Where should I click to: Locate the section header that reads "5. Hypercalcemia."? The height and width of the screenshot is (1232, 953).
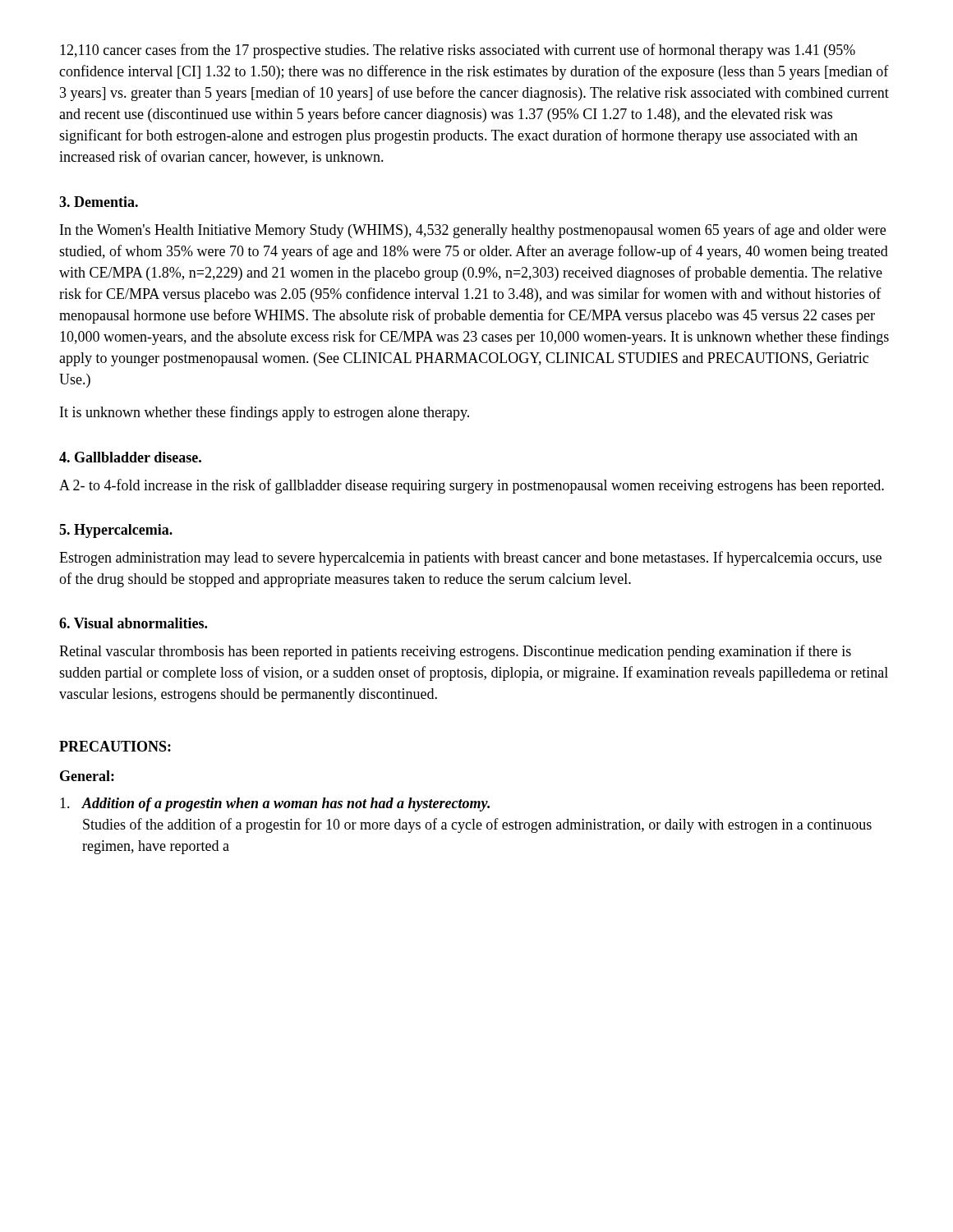click(116, 530)
